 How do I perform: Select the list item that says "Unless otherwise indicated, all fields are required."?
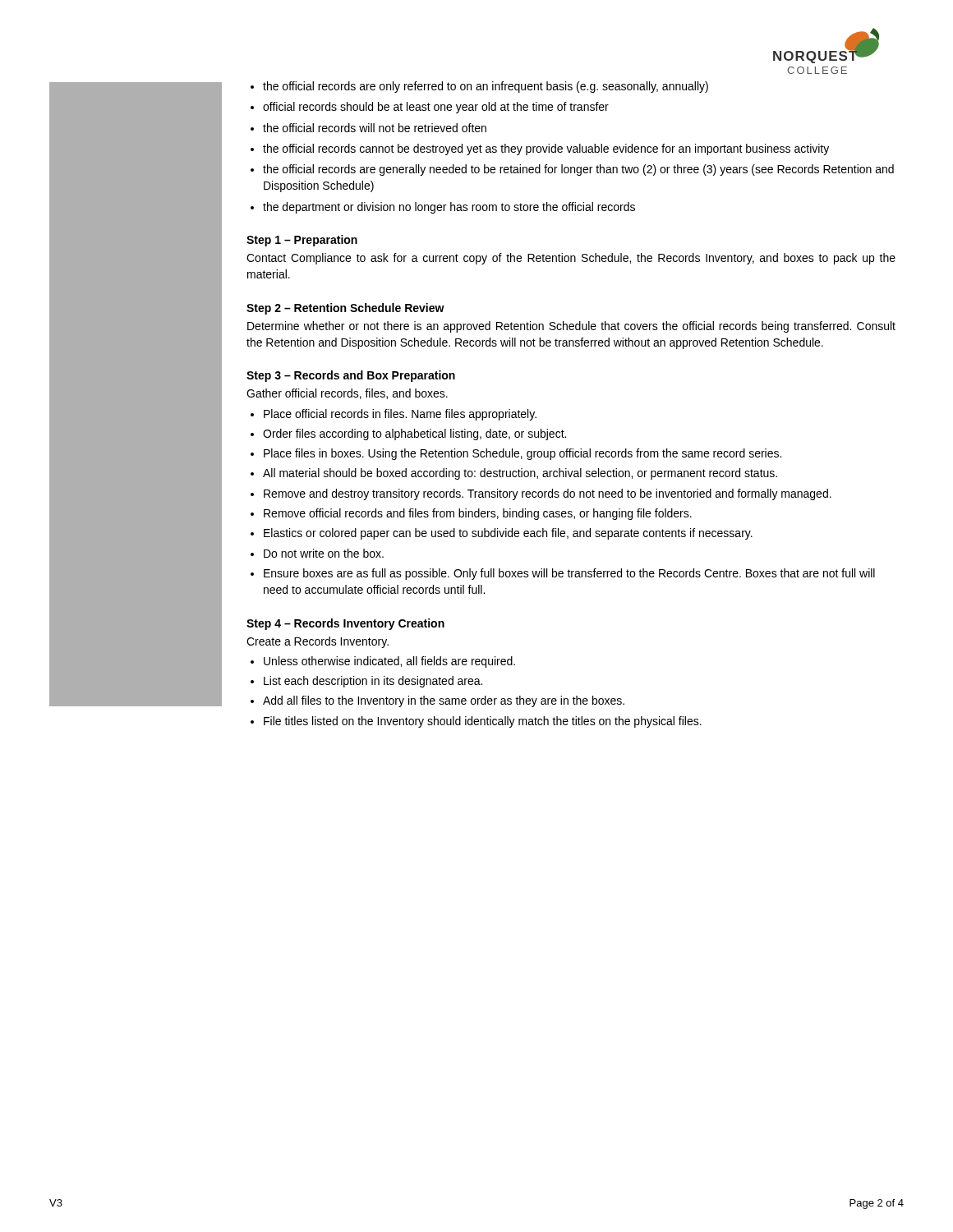coord(389,661)
